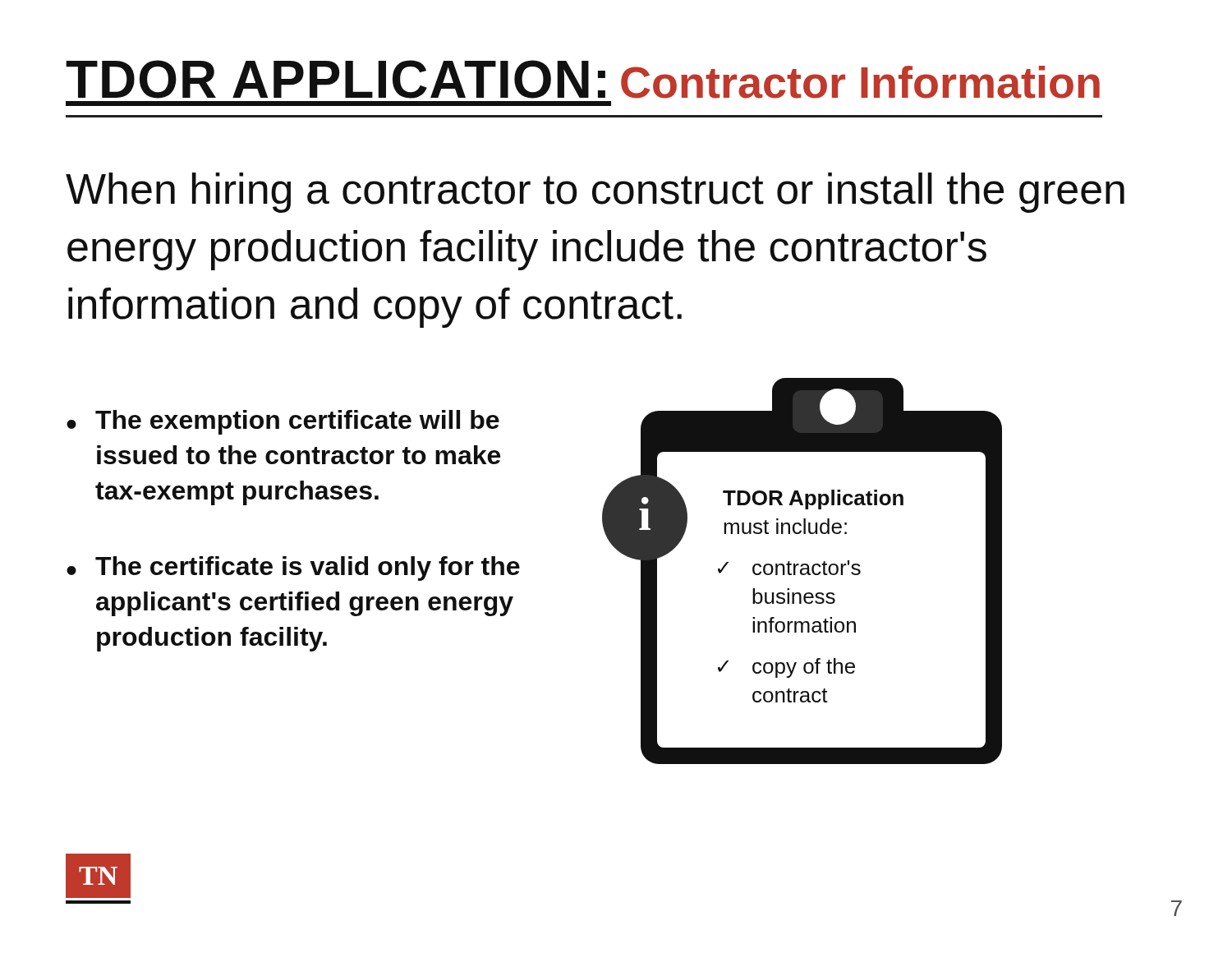Find the text block that says "When hiring a"
Image resolution: width=1232 pixels, height=953 pixels.
pyautogui.click(x=596, y=247)
